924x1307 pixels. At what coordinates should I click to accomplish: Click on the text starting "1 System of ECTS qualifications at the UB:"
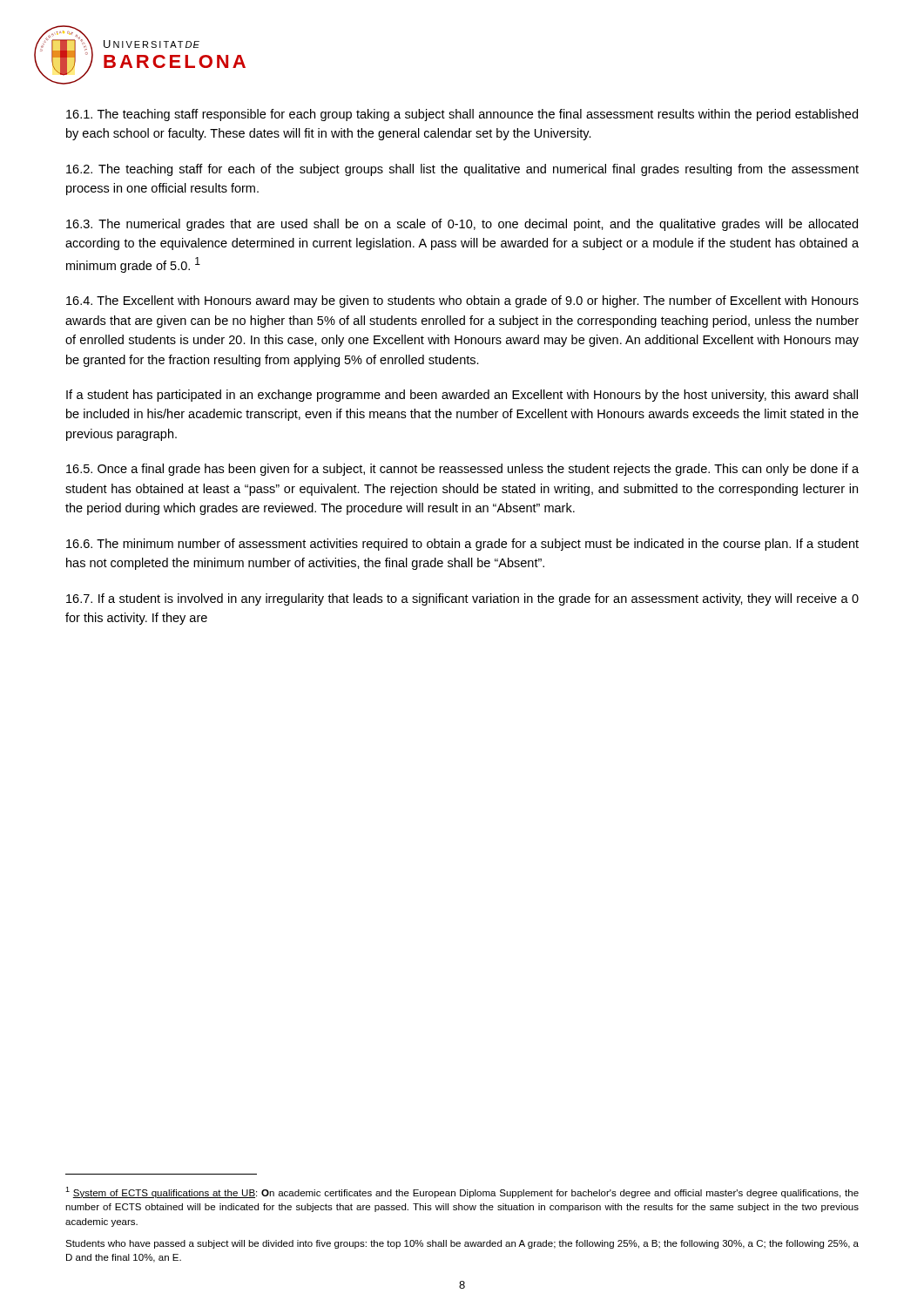[x=462, y=1206]
